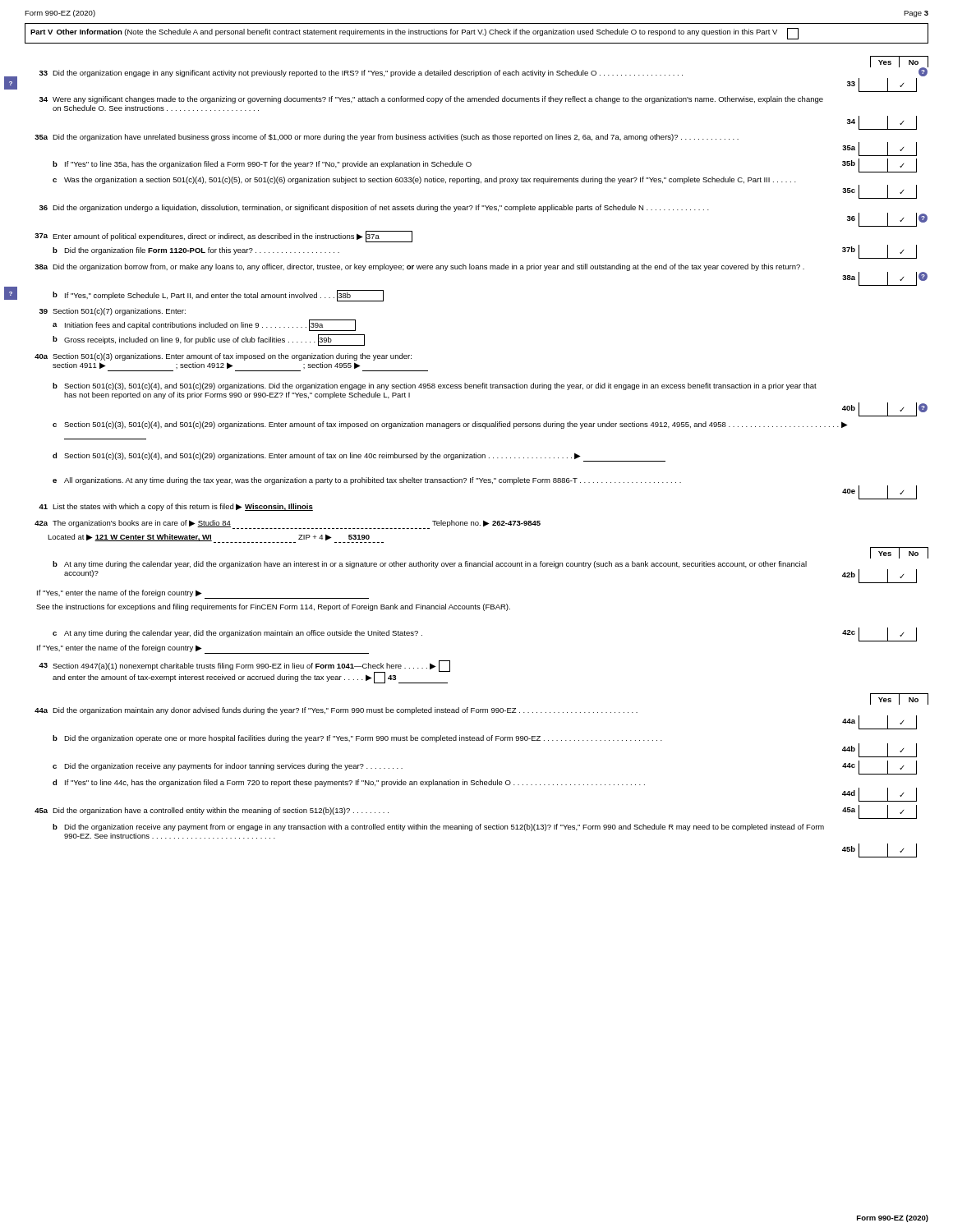Point to the element starting "e All organizations. At"
This screenshot has width=953, height=1232.
click(x=471, y=487)
